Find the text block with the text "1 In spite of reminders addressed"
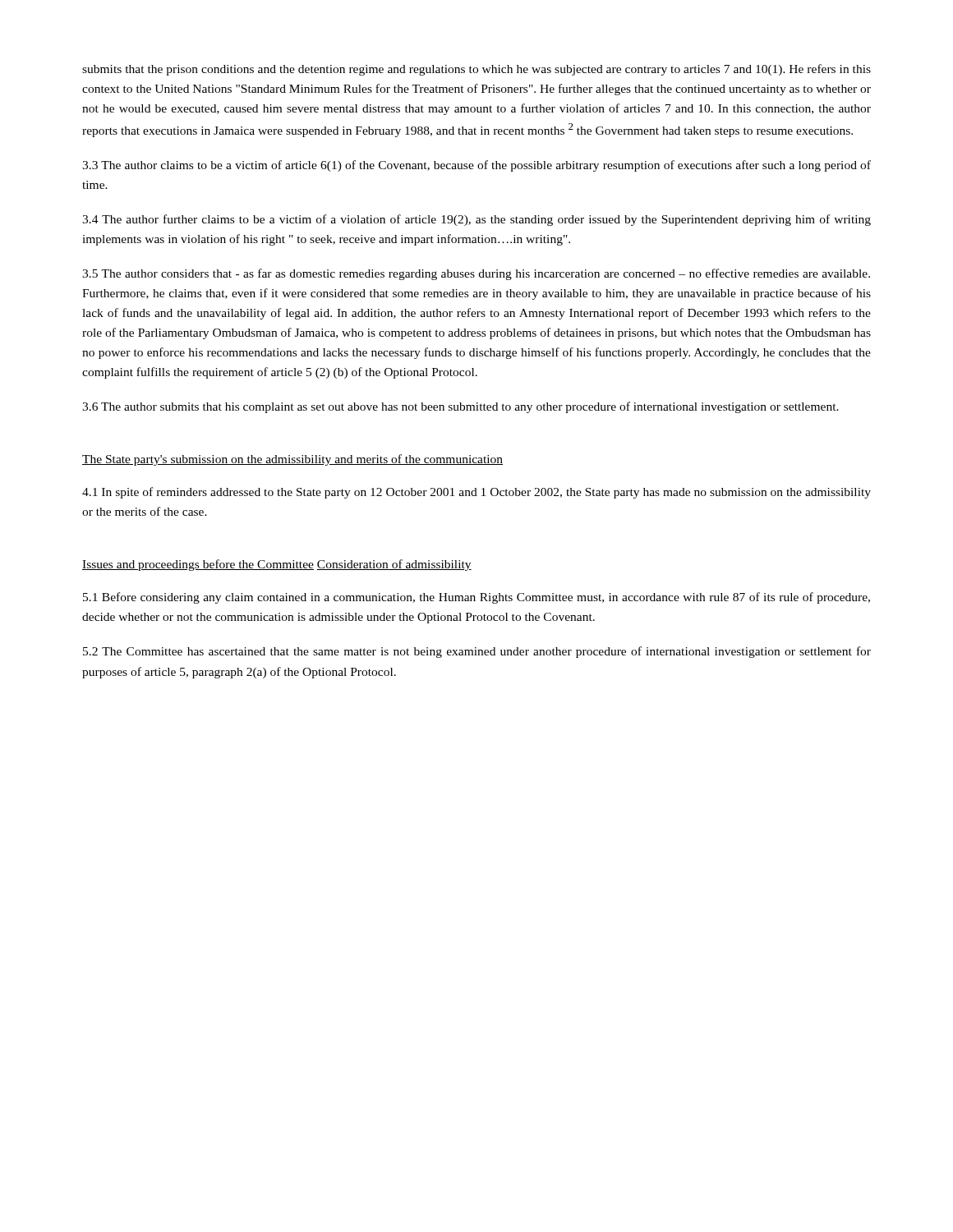Viewport: 953px width, 1232px height. tap(476, 502)
